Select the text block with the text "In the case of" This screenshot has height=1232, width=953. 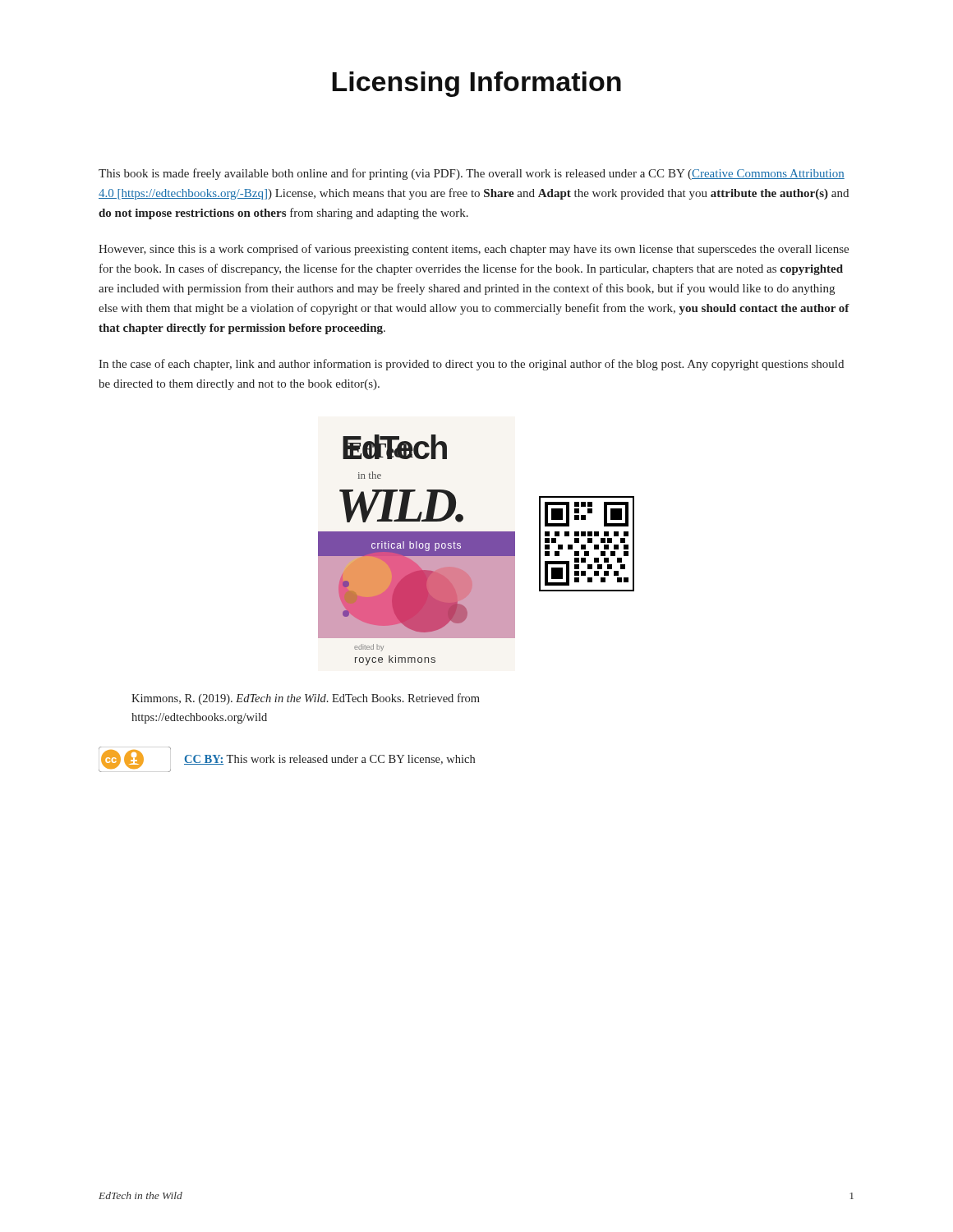pyautogui.click(x=471, y=374)
